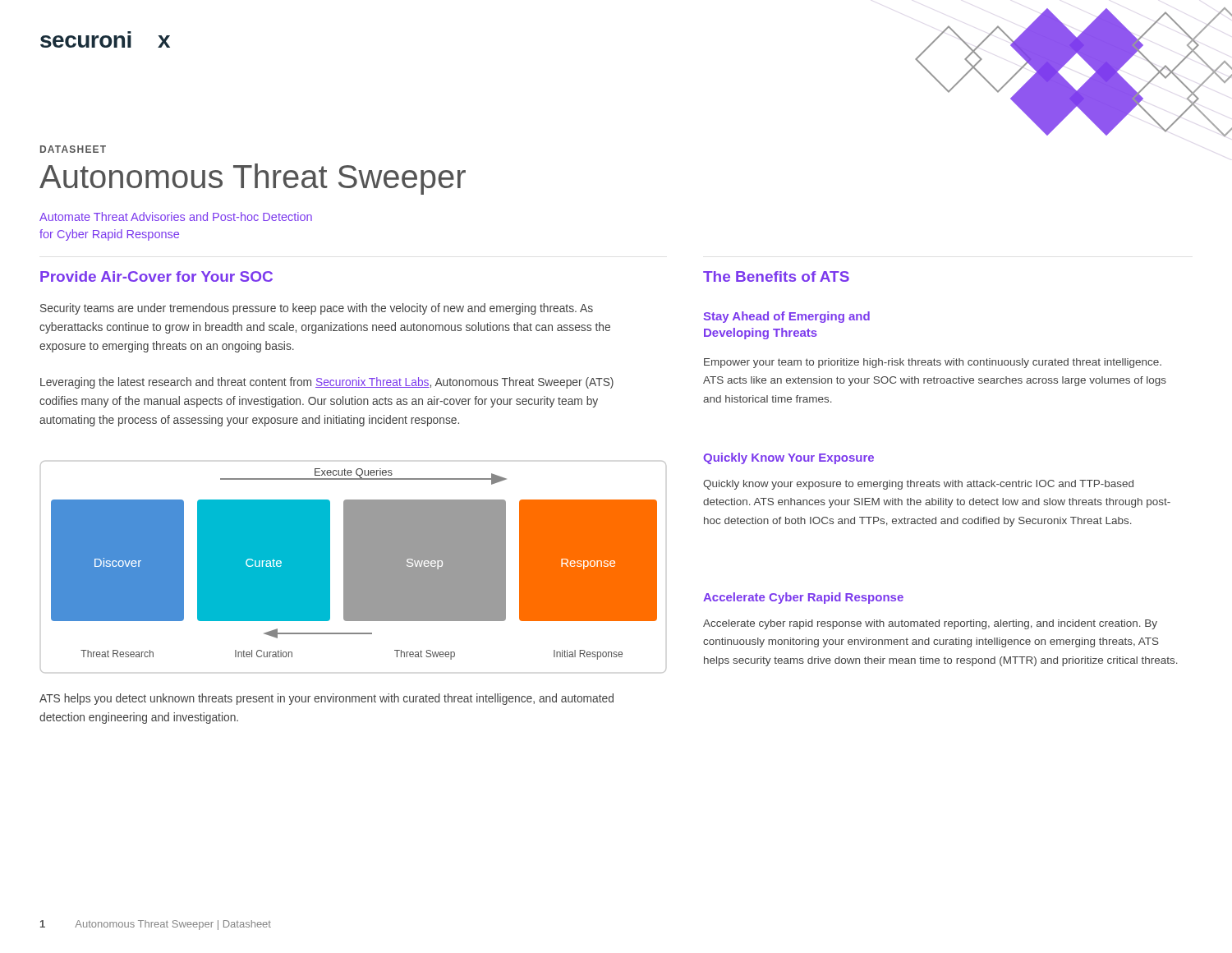Select the text block with the text "Leveraging the latest"
The height and width of the screenshot is (953, 1232).
click(327, 401)
